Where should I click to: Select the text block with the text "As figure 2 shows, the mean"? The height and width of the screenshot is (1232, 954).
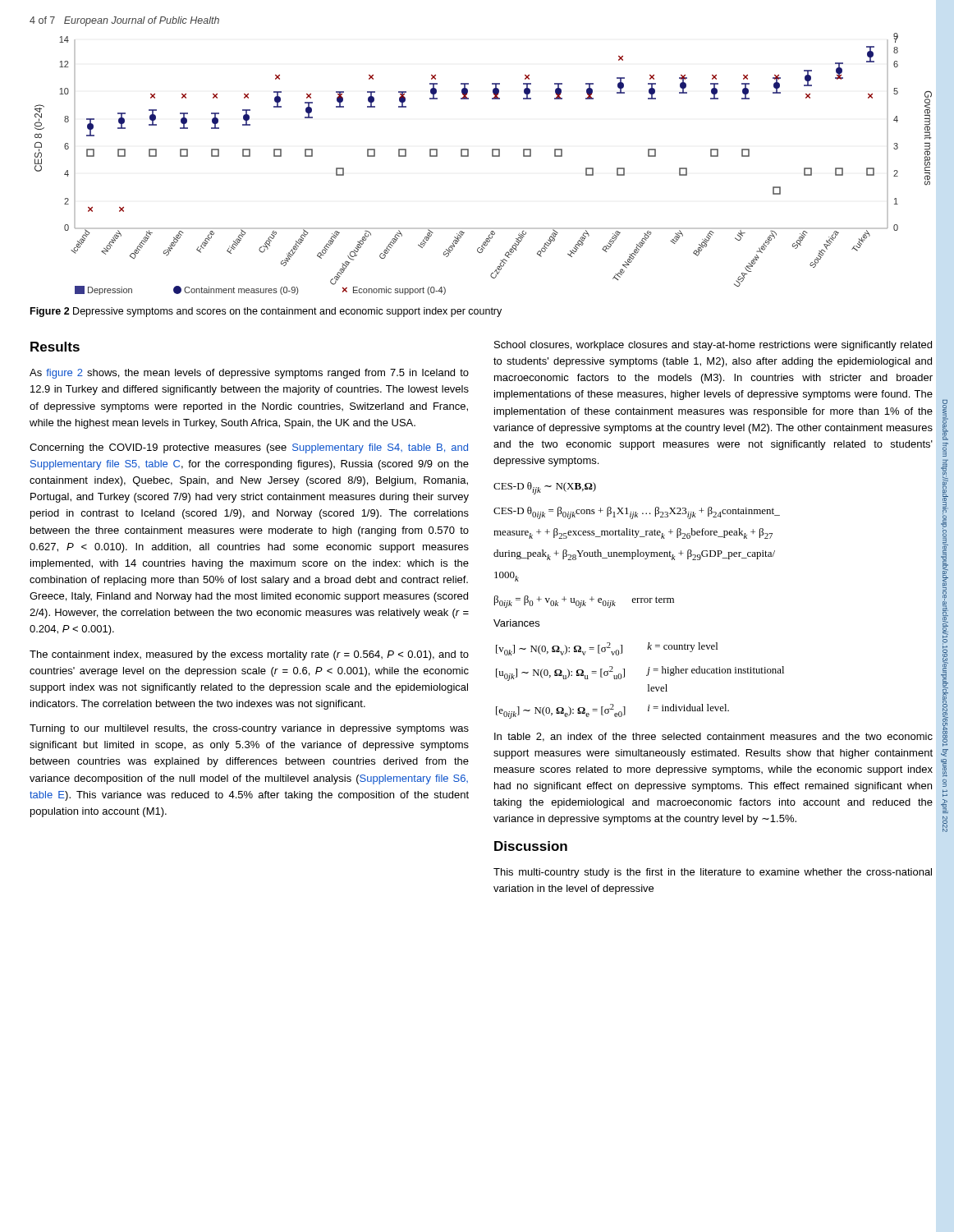coord(249,592)
